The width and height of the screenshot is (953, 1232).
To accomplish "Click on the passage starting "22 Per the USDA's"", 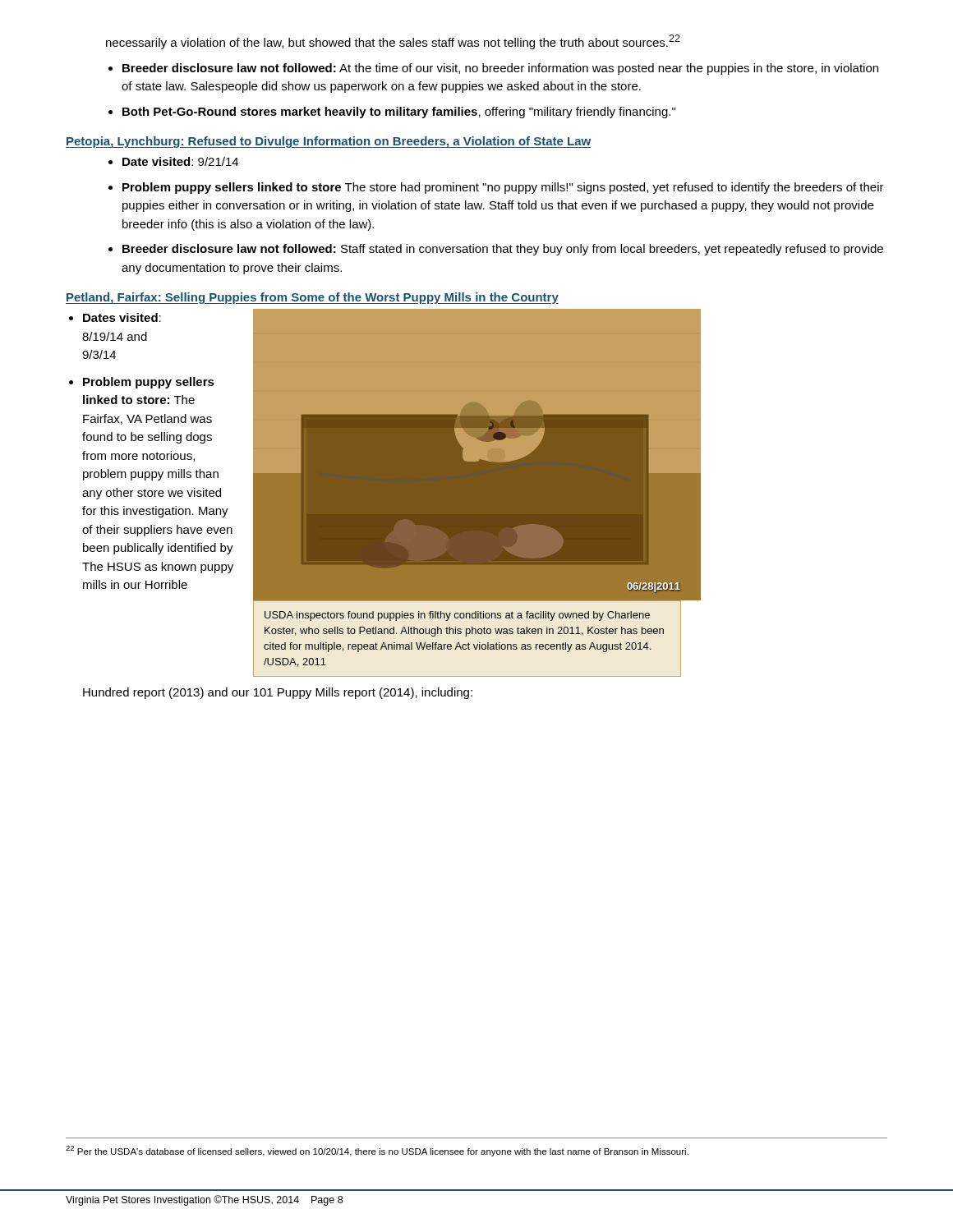I will tap(377, 1150).
